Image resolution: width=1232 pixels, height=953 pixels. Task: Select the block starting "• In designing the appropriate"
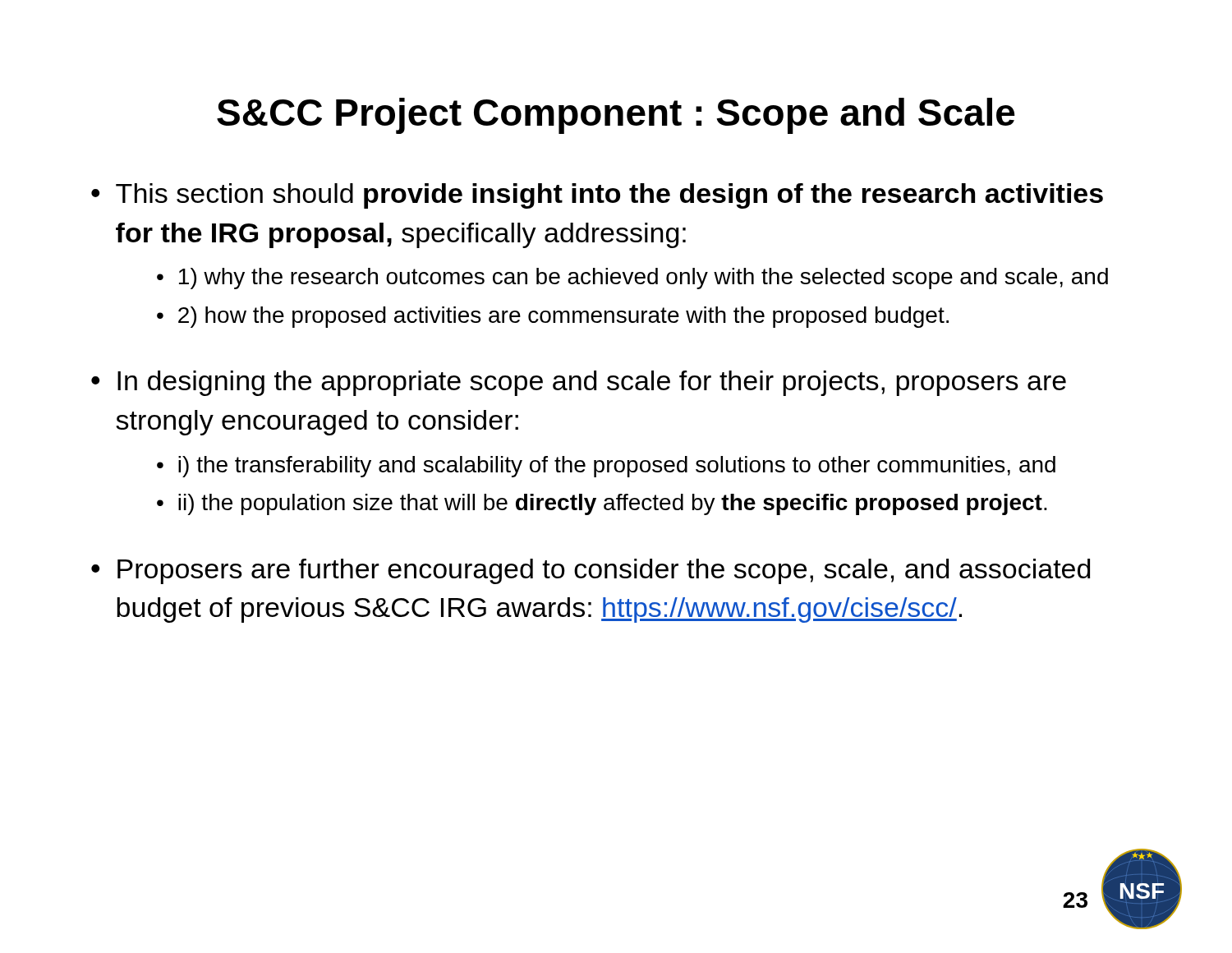point(579,383)
